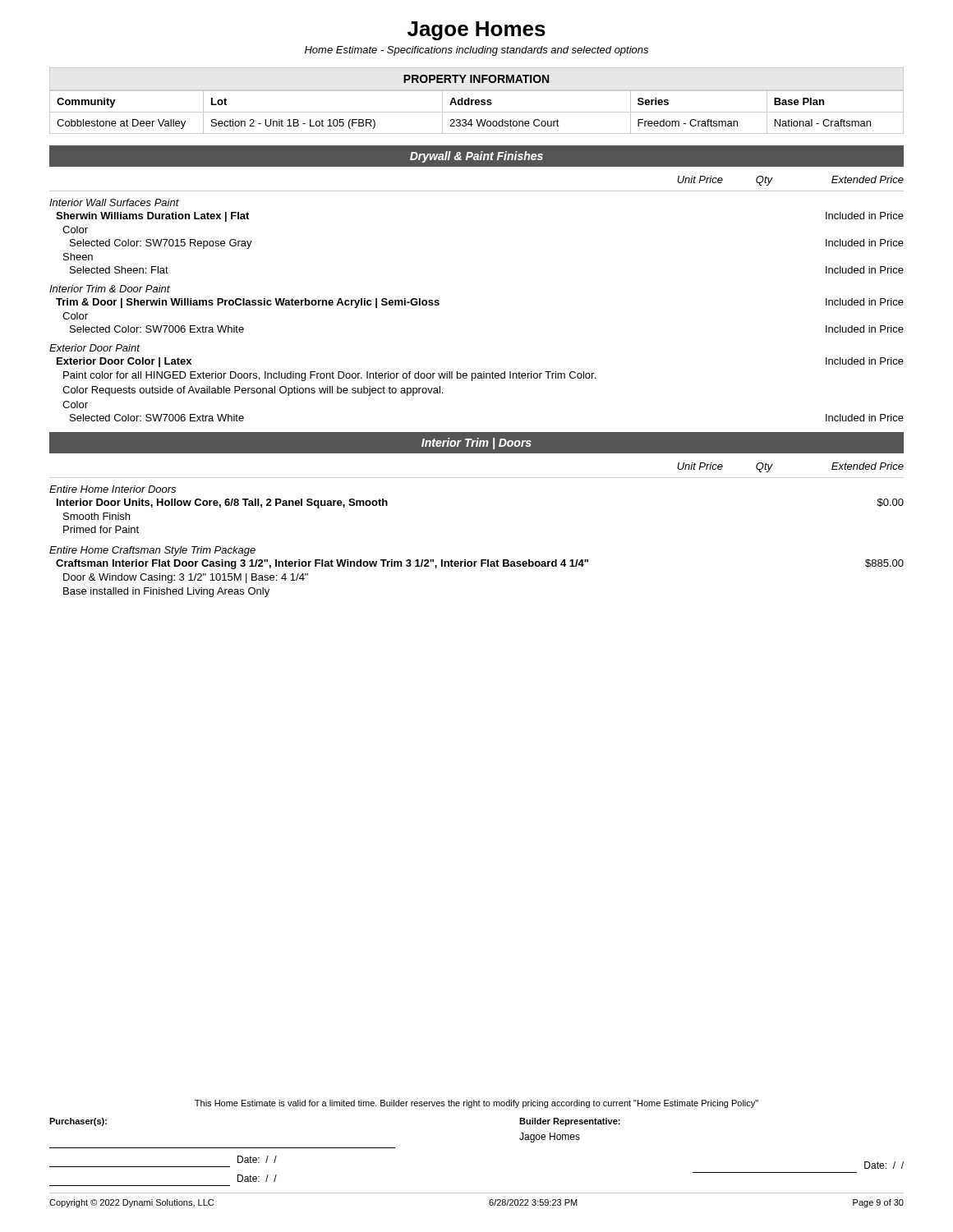Viewport: 953px width, 1232px height.
Task: Find "PROPERTY INFORMATION" on this page
Action: point(476,79)
